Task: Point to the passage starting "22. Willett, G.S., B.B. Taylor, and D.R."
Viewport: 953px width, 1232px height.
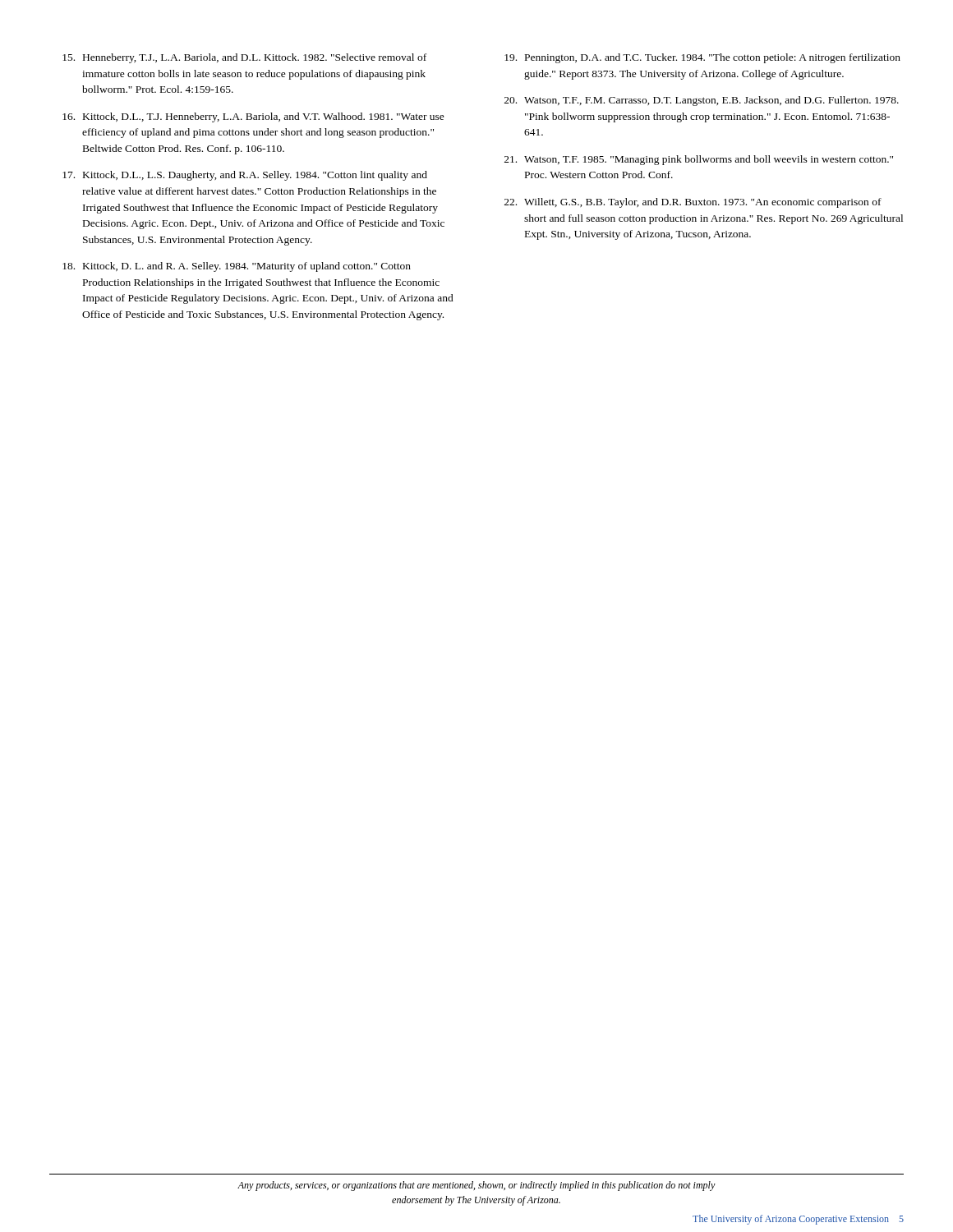Action: point(698,218)
